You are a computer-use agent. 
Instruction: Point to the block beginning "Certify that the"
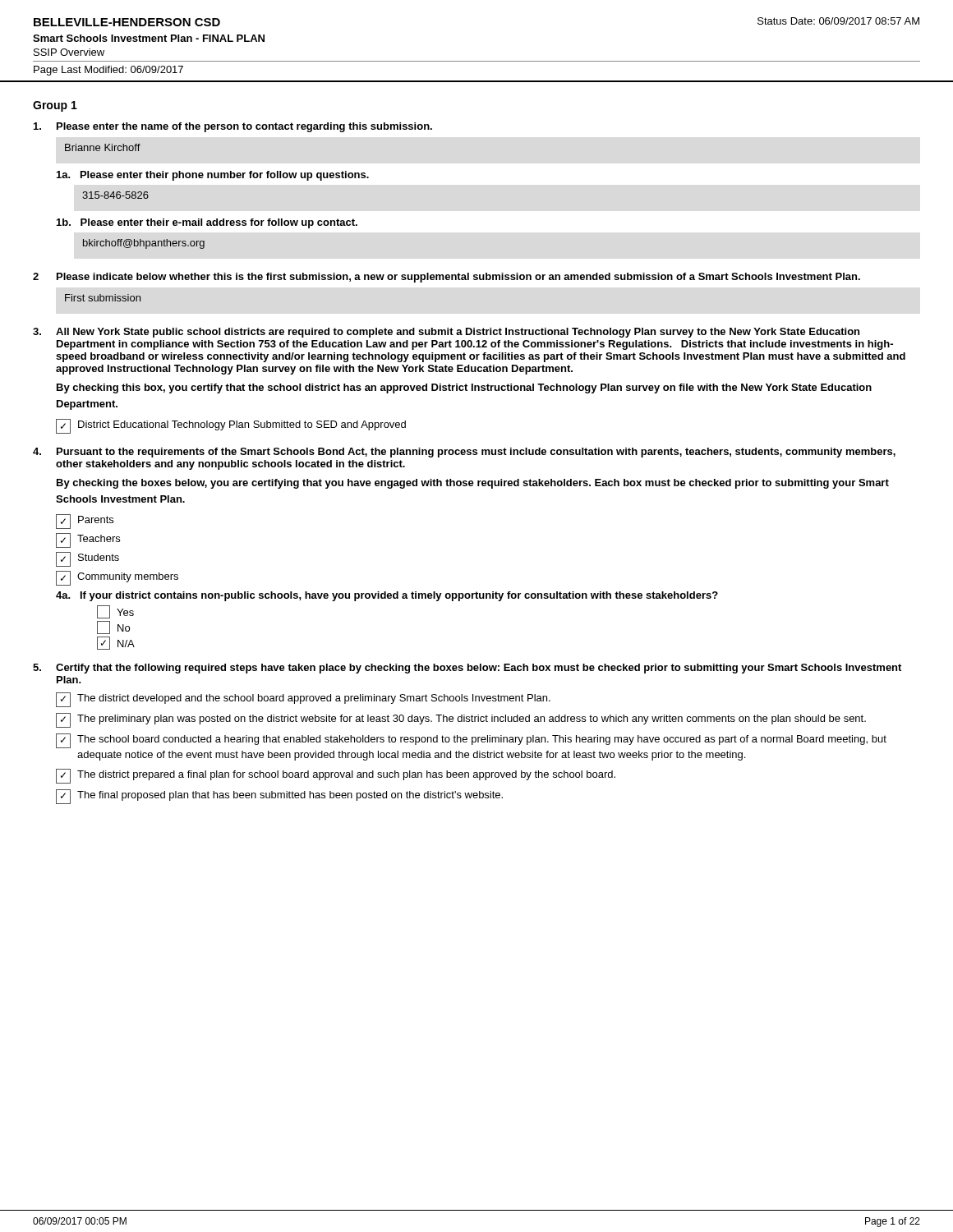(476, 674)
